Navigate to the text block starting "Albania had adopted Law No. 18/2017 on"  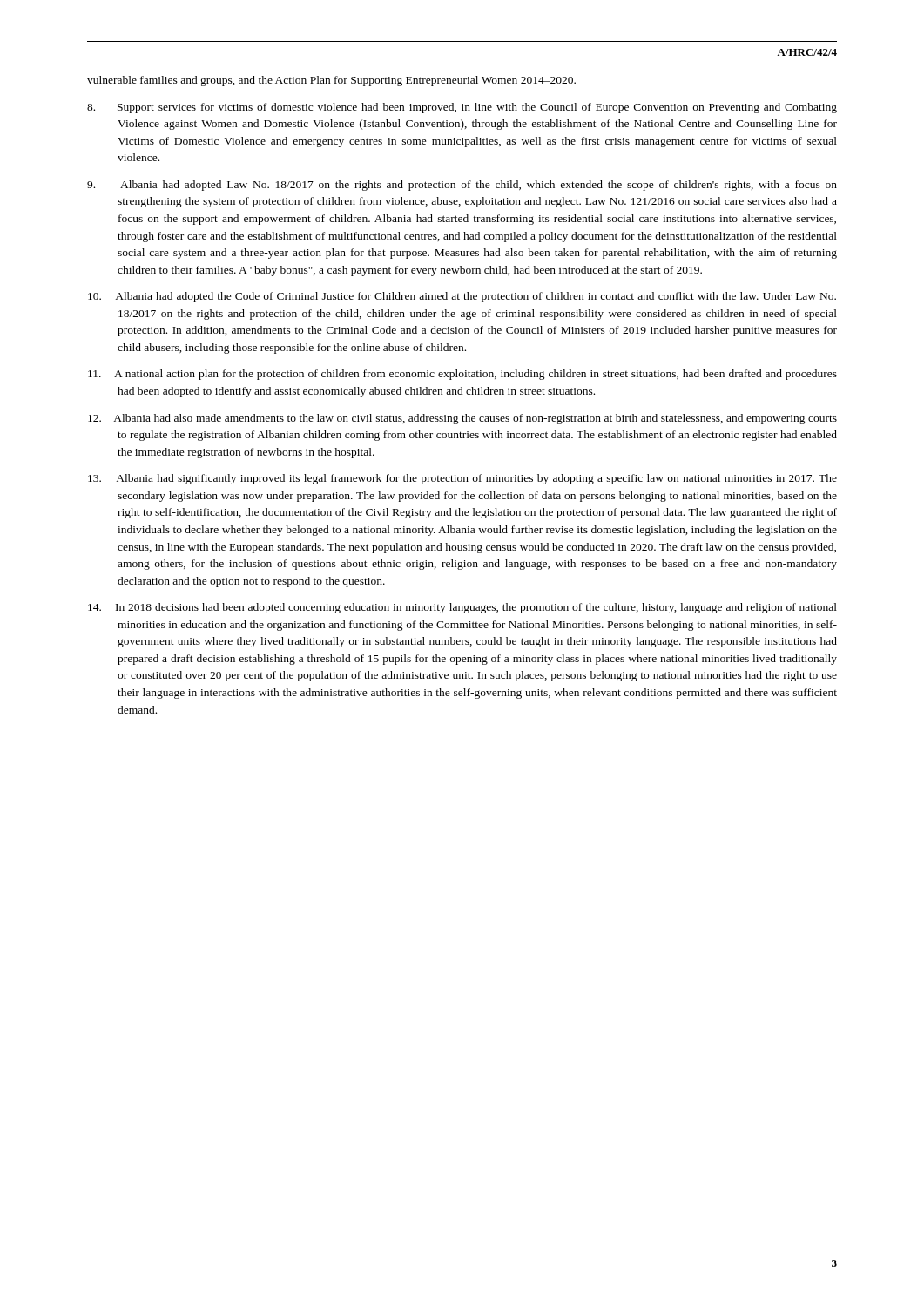(462, 227)
